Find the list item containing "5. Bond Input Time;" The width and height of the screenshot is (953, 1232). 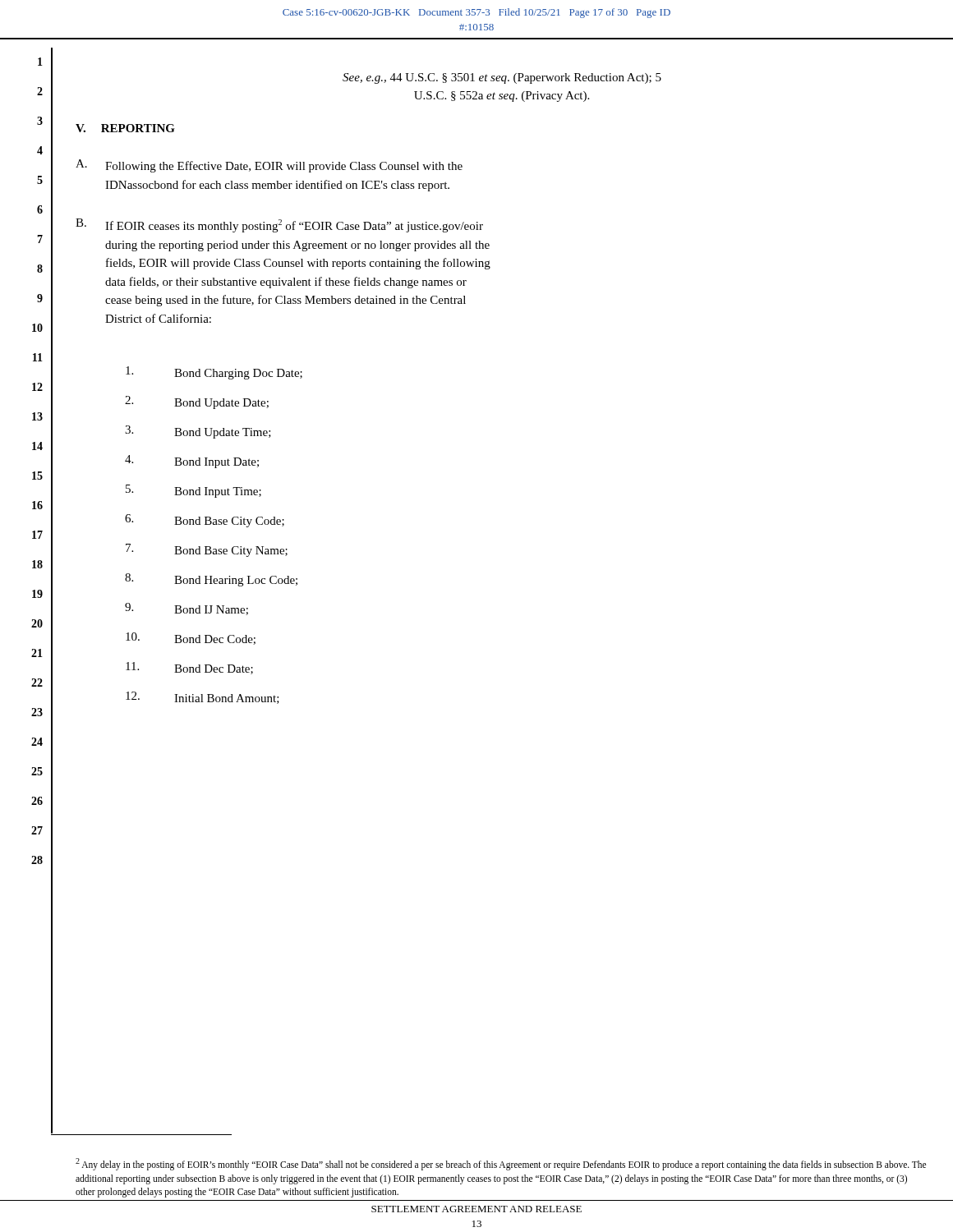(193, 491)
